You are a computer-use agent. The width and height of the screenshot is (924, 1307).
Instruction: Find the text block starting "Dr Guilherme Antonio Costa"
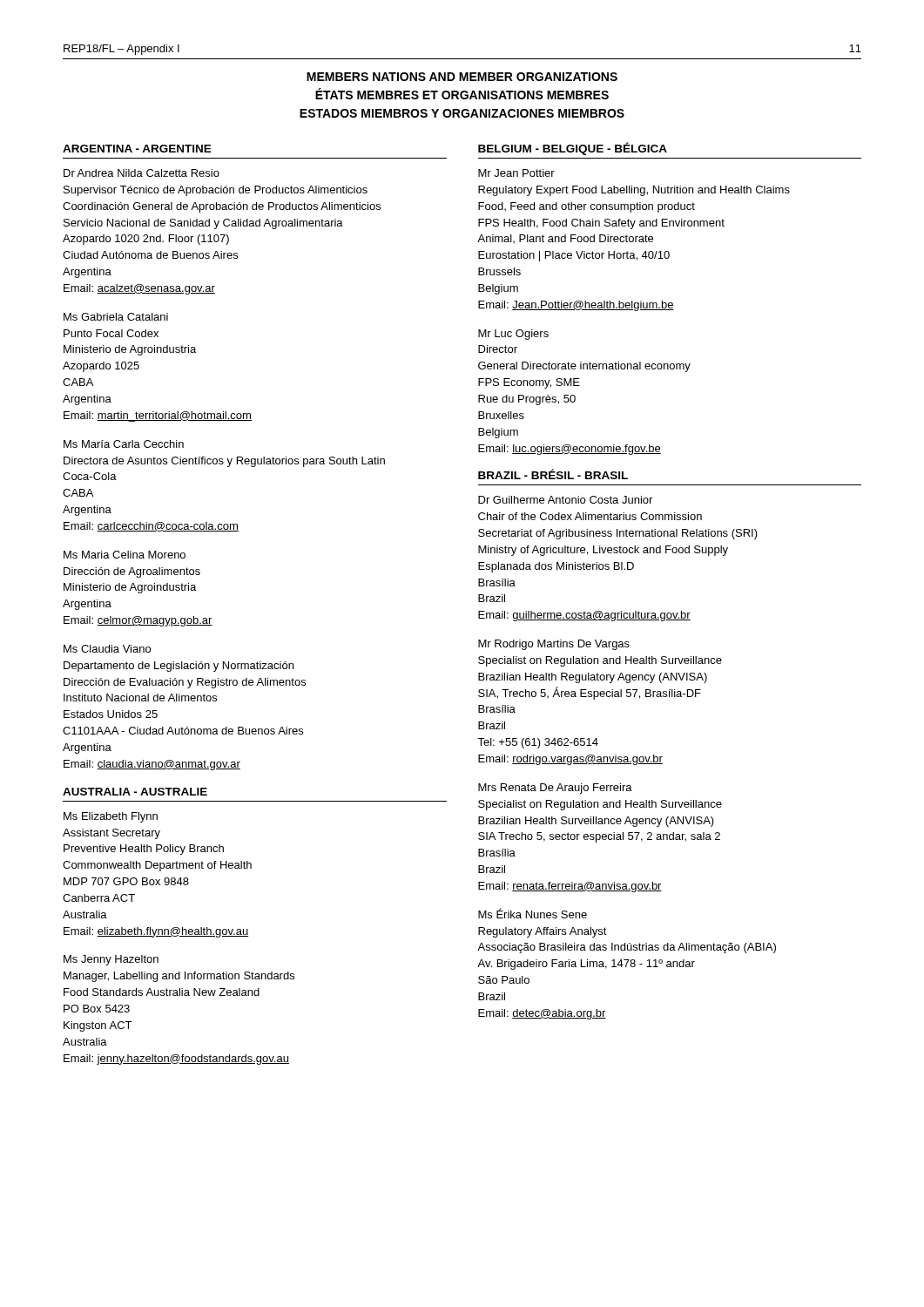[x=618, y=558]
